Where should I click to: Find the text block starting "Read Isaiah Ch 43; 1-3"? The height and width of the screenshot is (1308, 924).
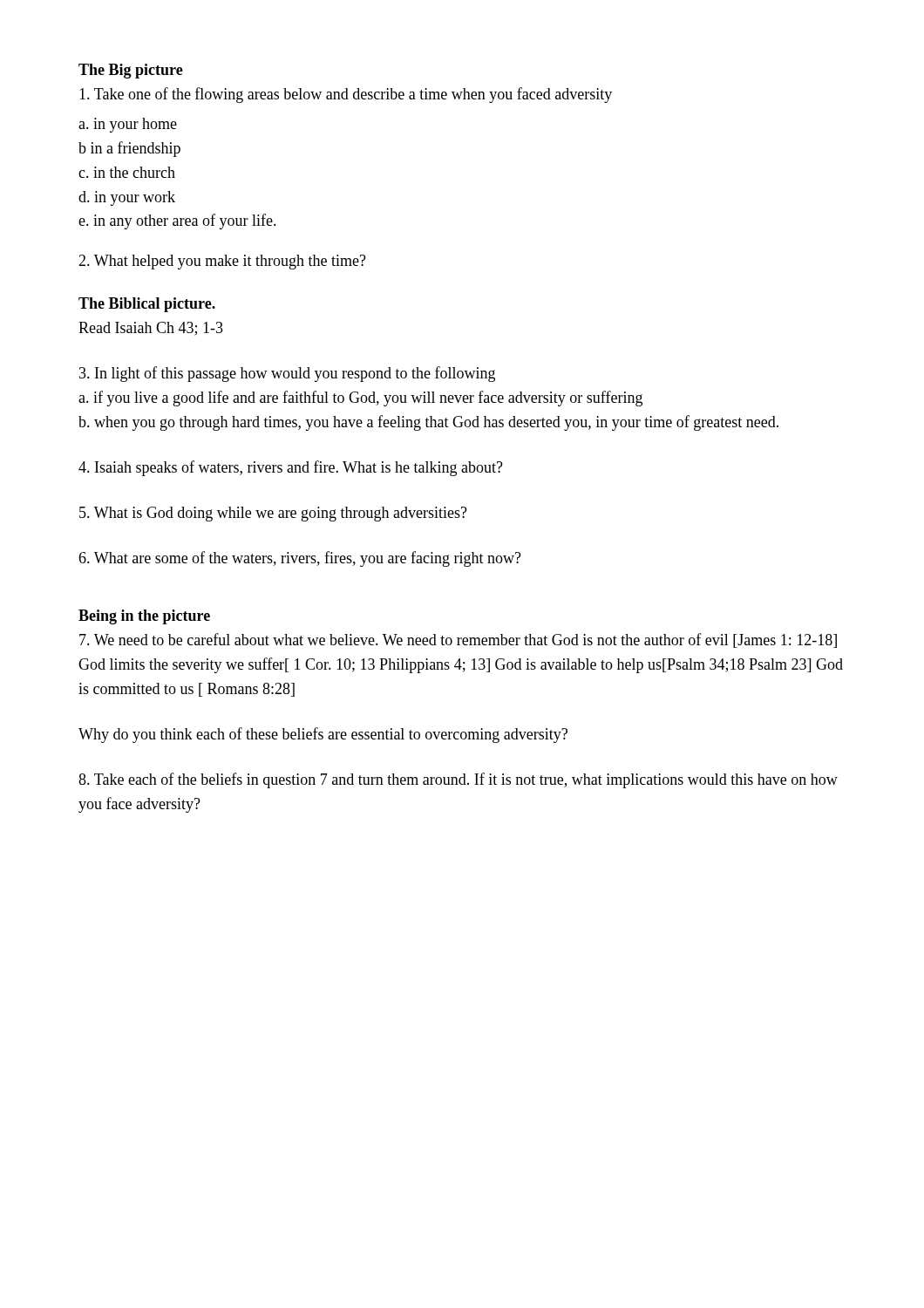[x=151, y=328]
